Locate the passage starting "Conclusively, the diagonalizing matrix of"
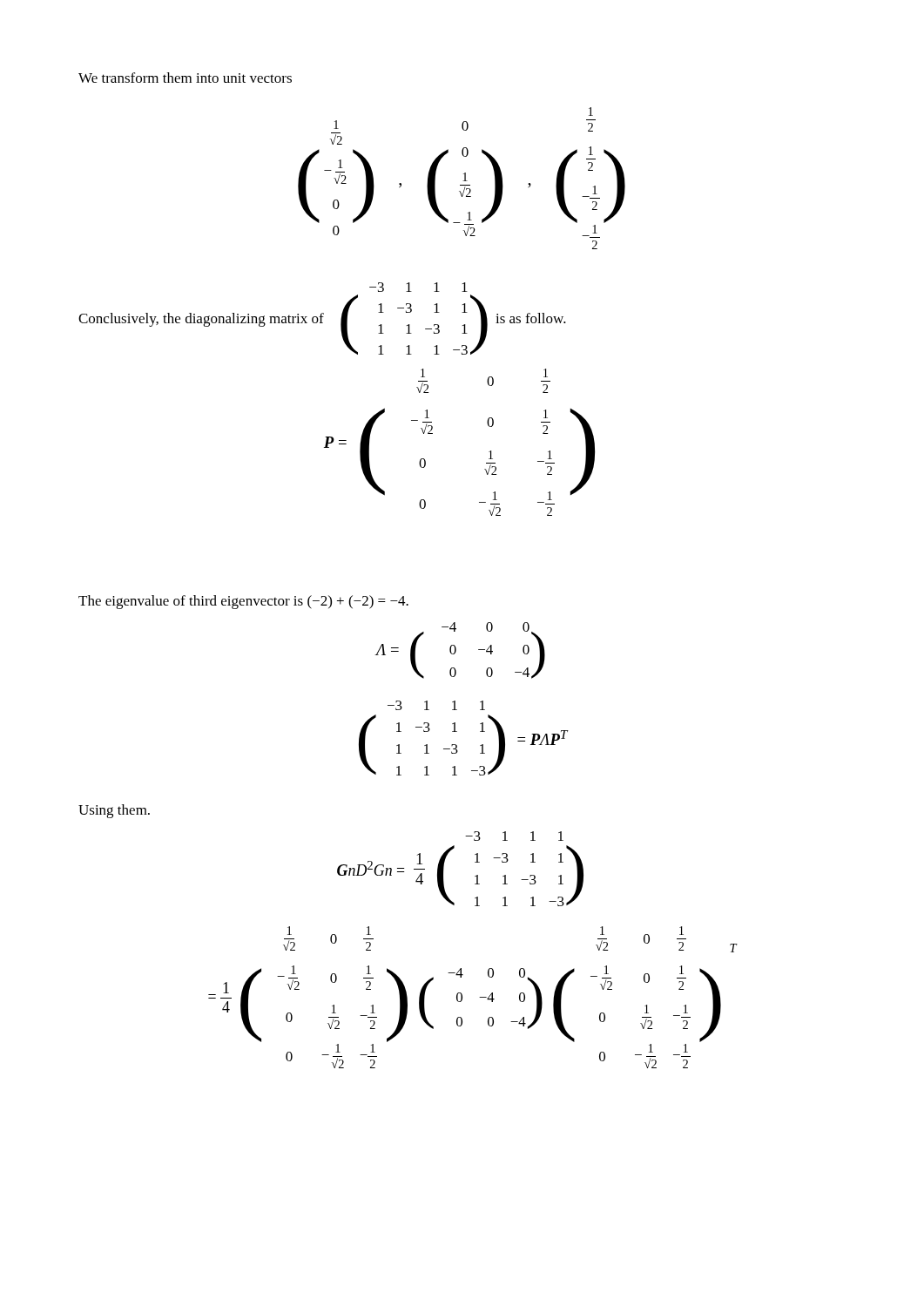The image size is (924, 1307). (x=322, y=319)
